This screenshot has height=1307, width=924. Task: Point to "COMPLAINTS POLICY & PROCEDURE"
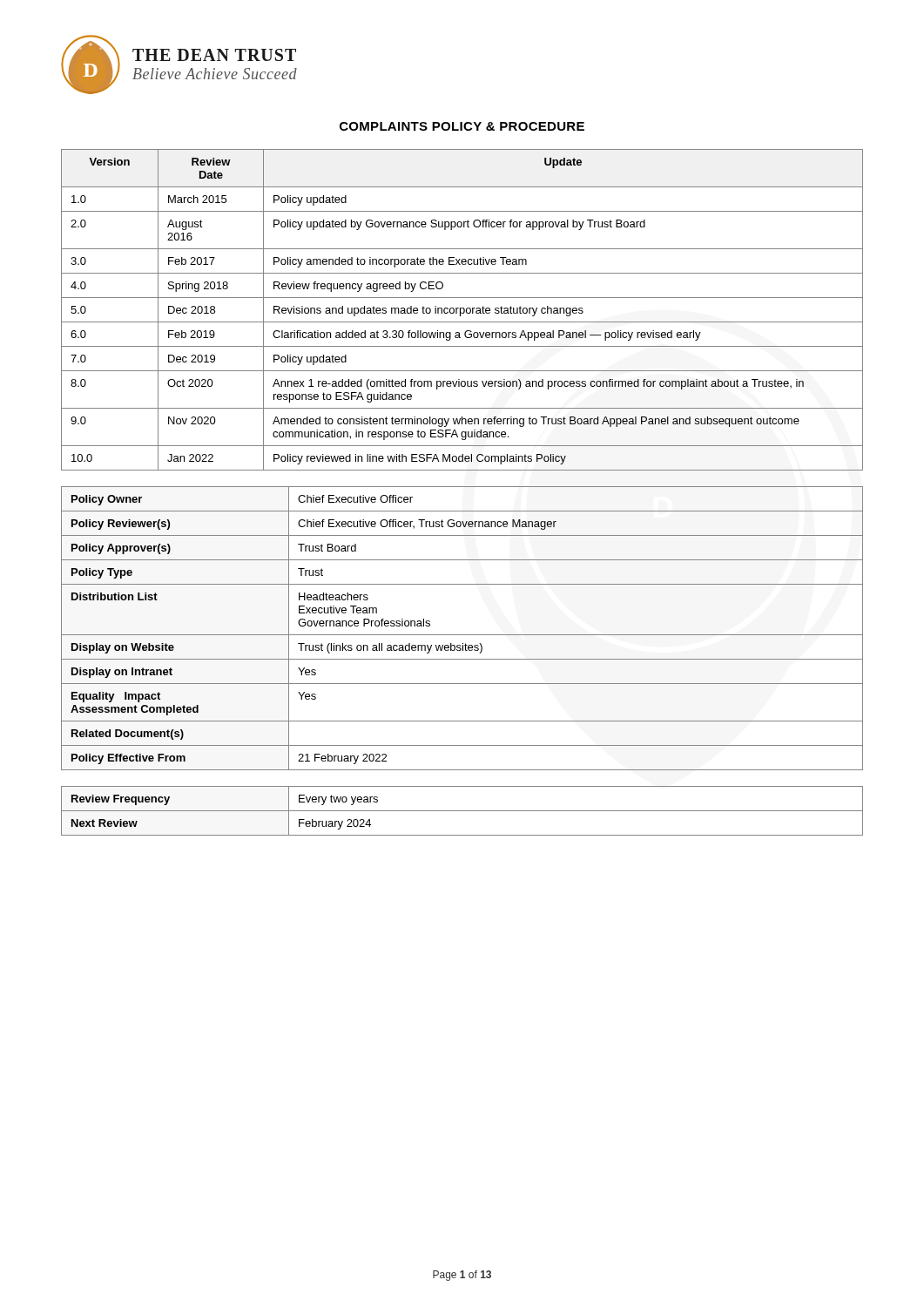(x=462, y=126)
